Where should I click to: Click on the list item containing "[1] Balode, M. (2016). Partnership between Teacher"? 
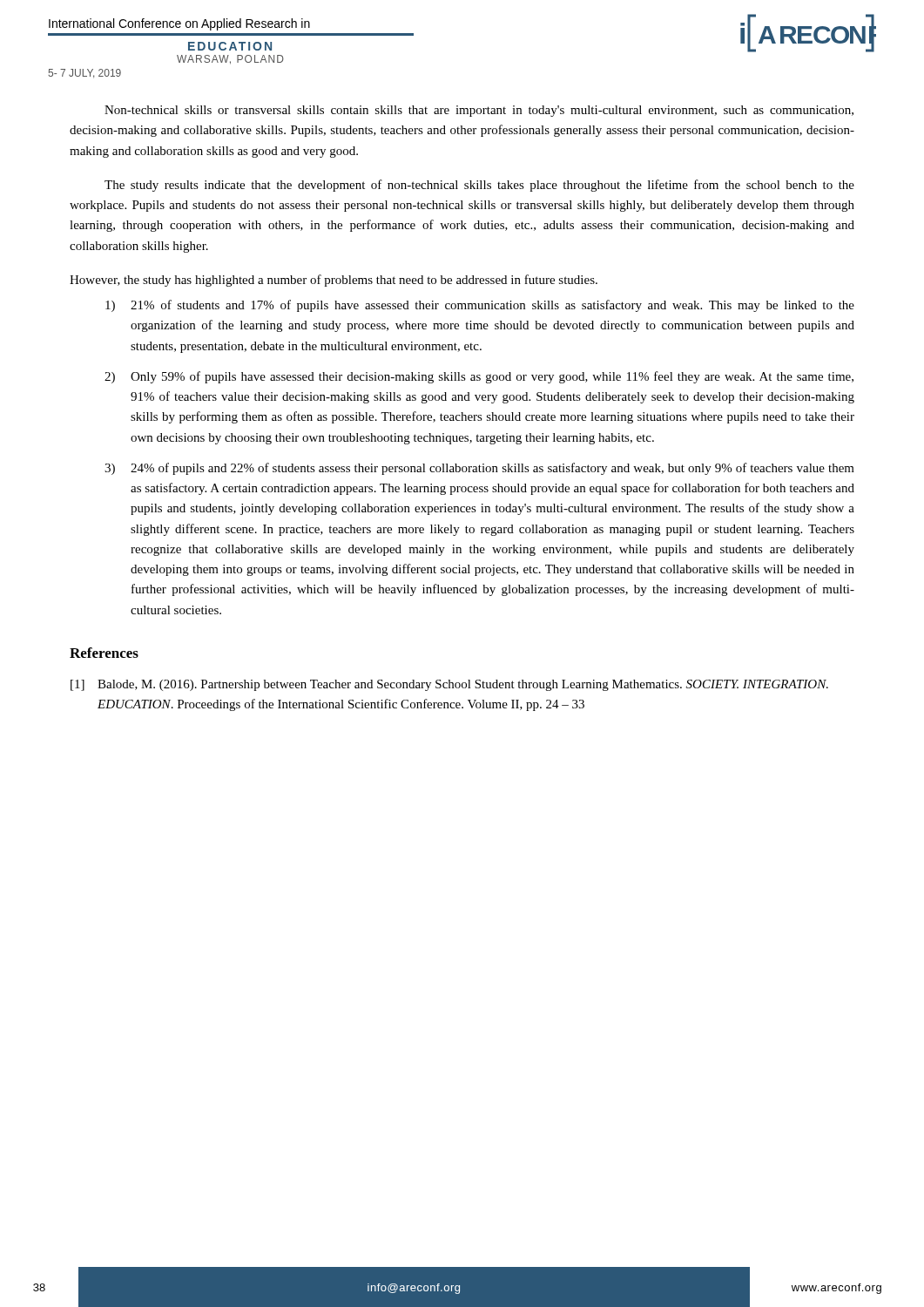coord(462,694)
